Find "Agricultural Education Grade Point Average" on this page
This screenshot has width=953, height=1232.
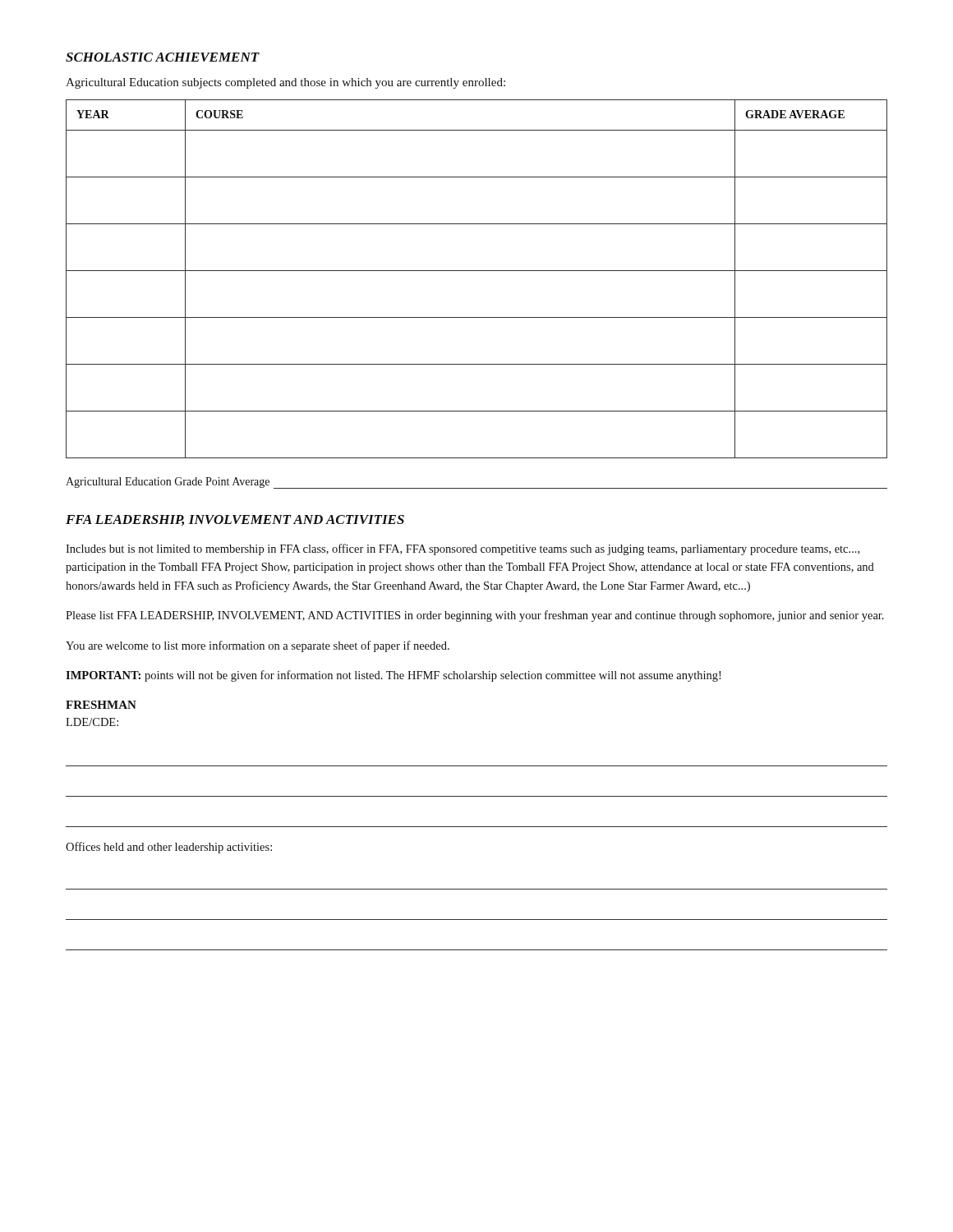[x=476, y=481]
